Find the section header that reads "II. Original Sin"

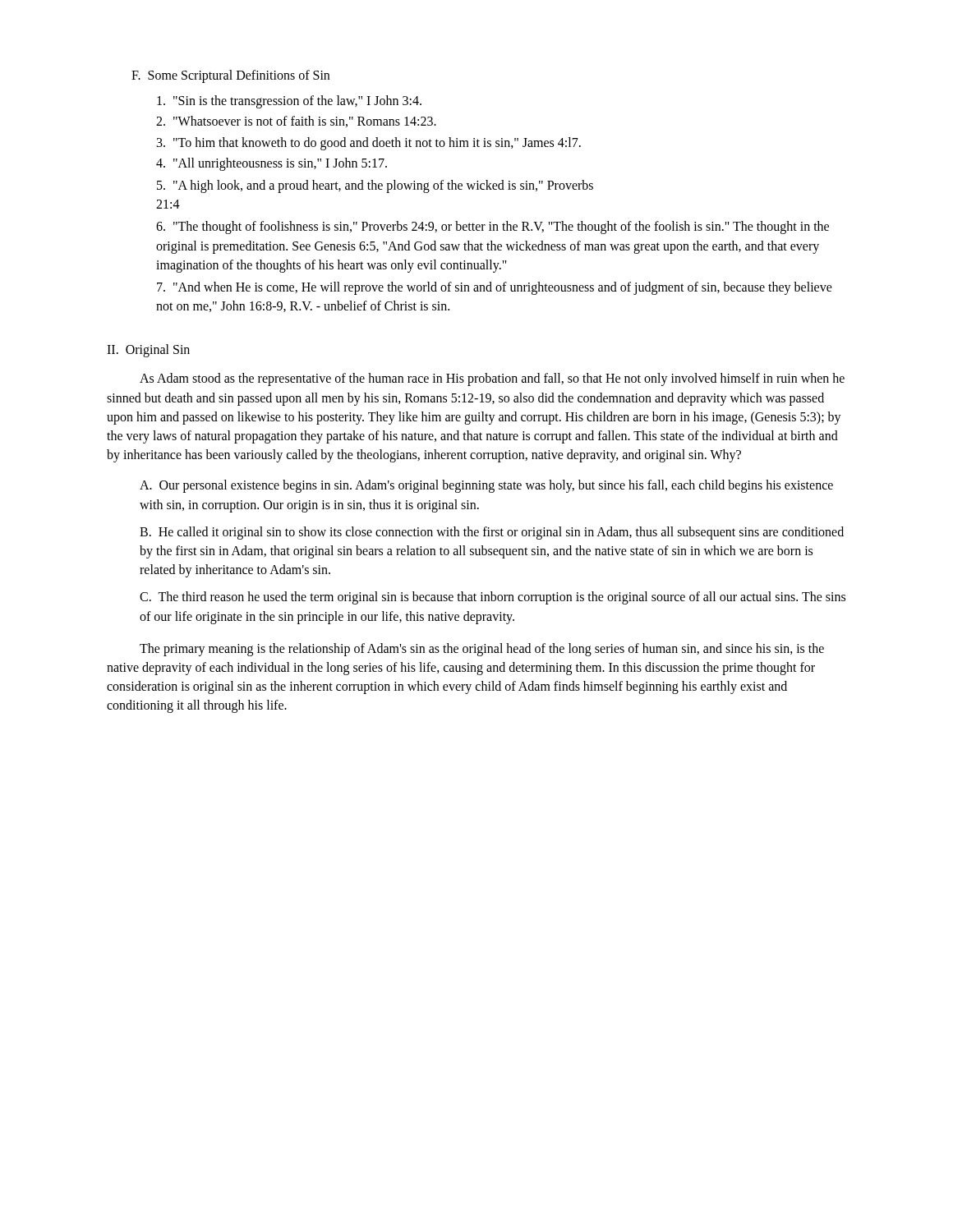click(x=148, y=350)
